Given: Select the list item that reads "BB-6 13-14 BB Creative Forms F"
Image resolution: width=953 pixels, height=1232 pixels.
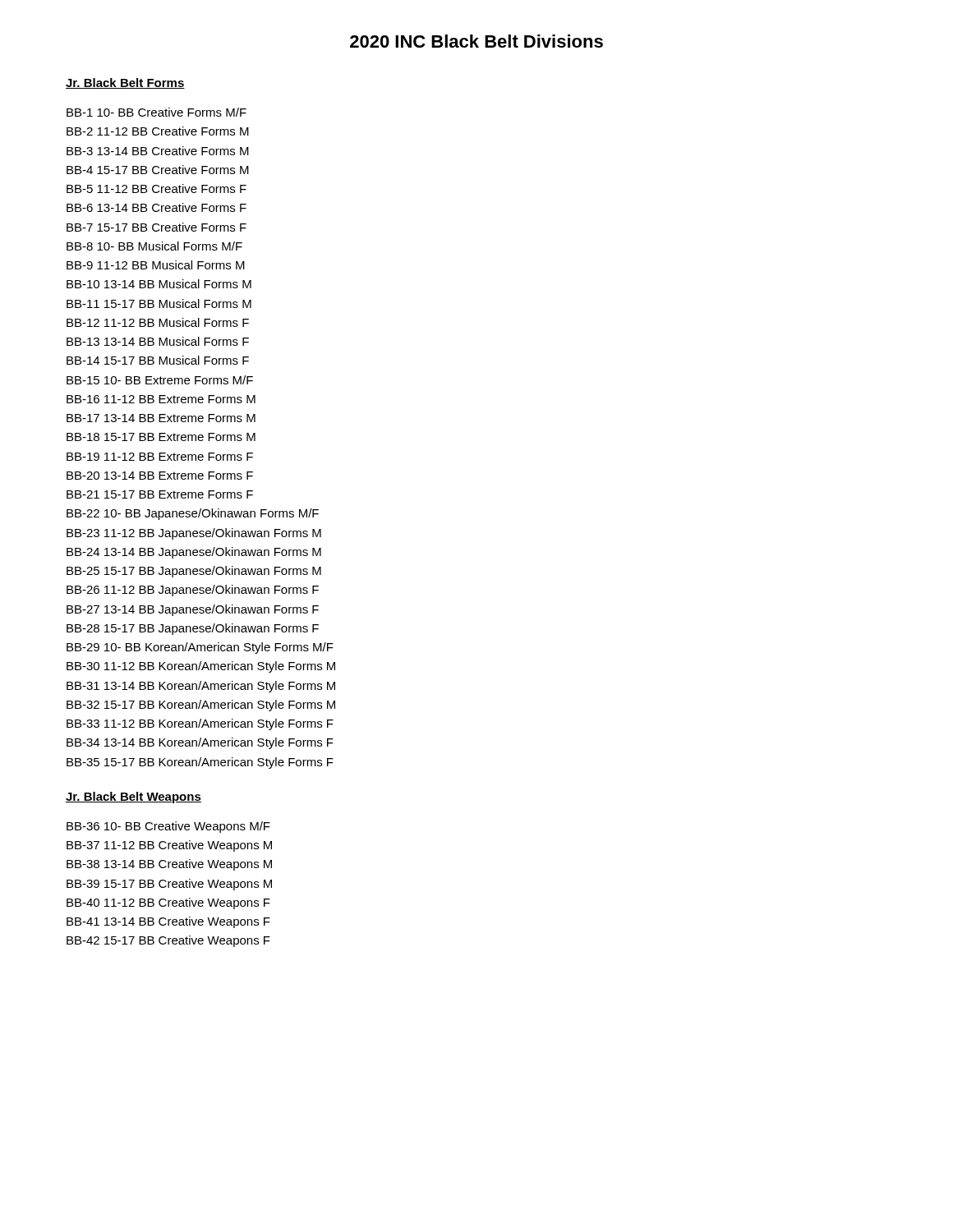Looking at the screenshot, I should (x=156, y=208).
